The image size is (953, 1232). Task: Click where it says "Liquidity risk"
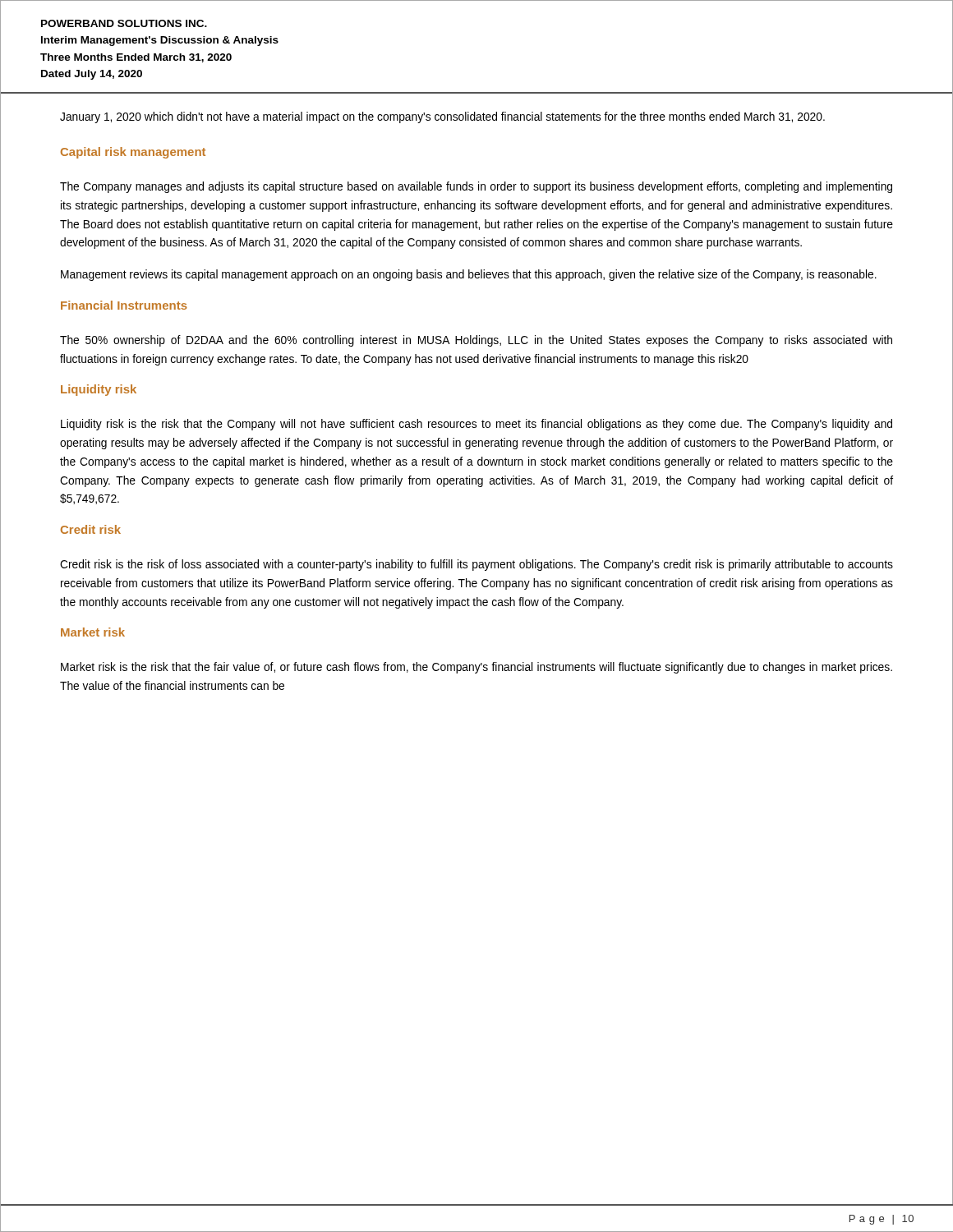(98, 389)
